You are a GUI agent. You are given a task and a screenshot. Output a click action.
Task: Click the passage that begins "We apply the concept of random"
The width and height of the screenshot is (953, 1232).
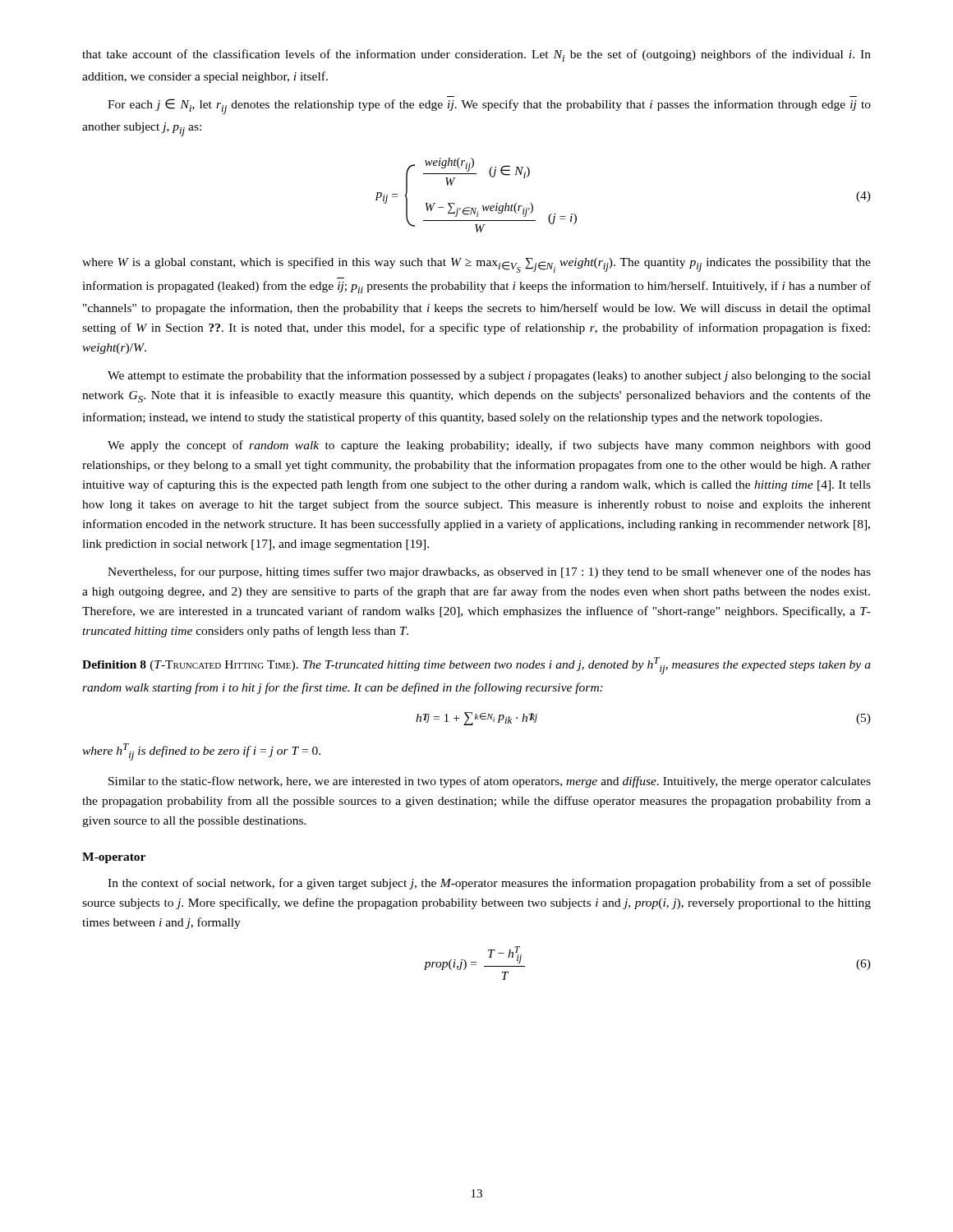click(476, 495)
